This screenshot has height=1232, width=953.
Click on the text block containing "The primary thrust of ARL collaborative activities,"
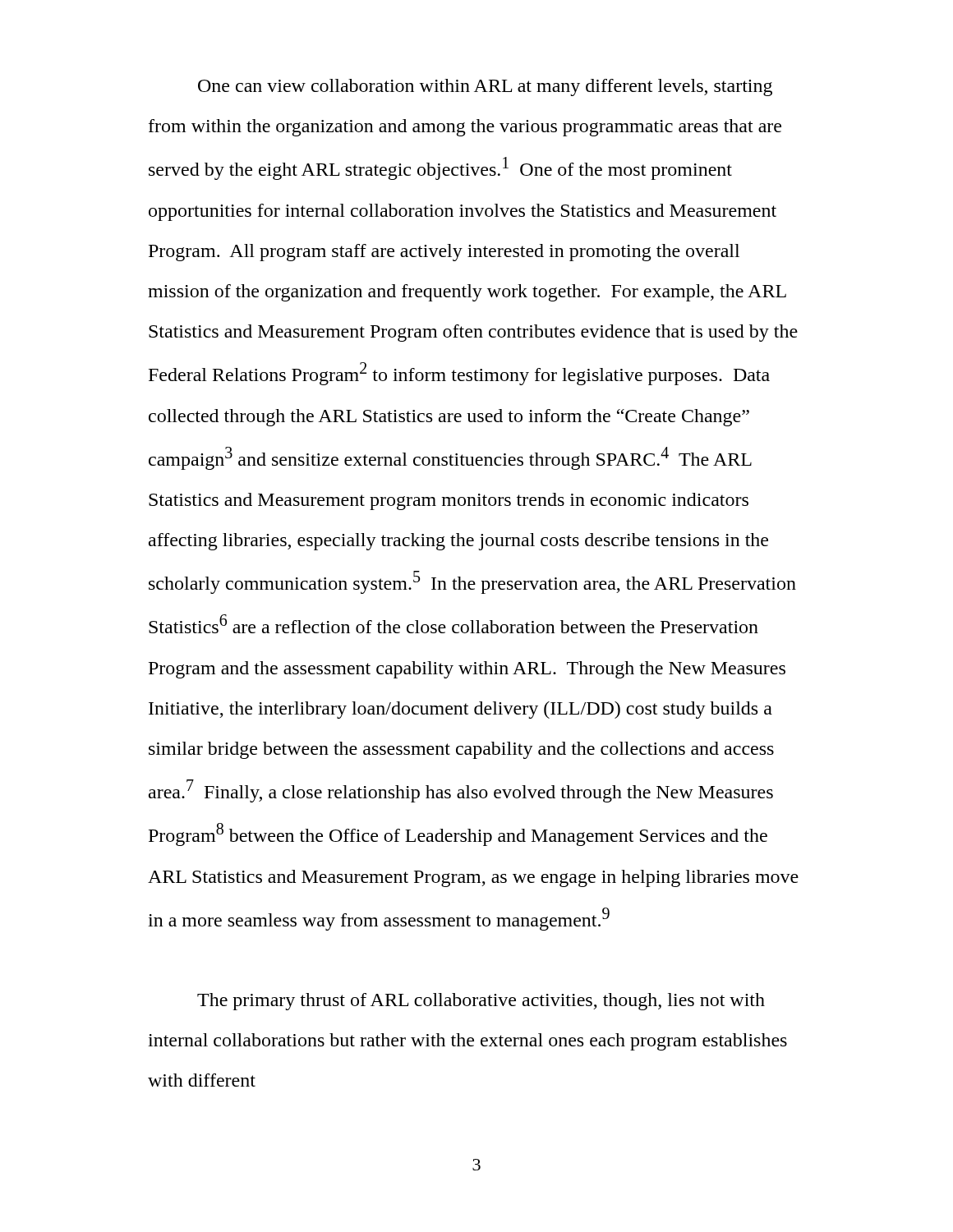[x=468, y=1040]
